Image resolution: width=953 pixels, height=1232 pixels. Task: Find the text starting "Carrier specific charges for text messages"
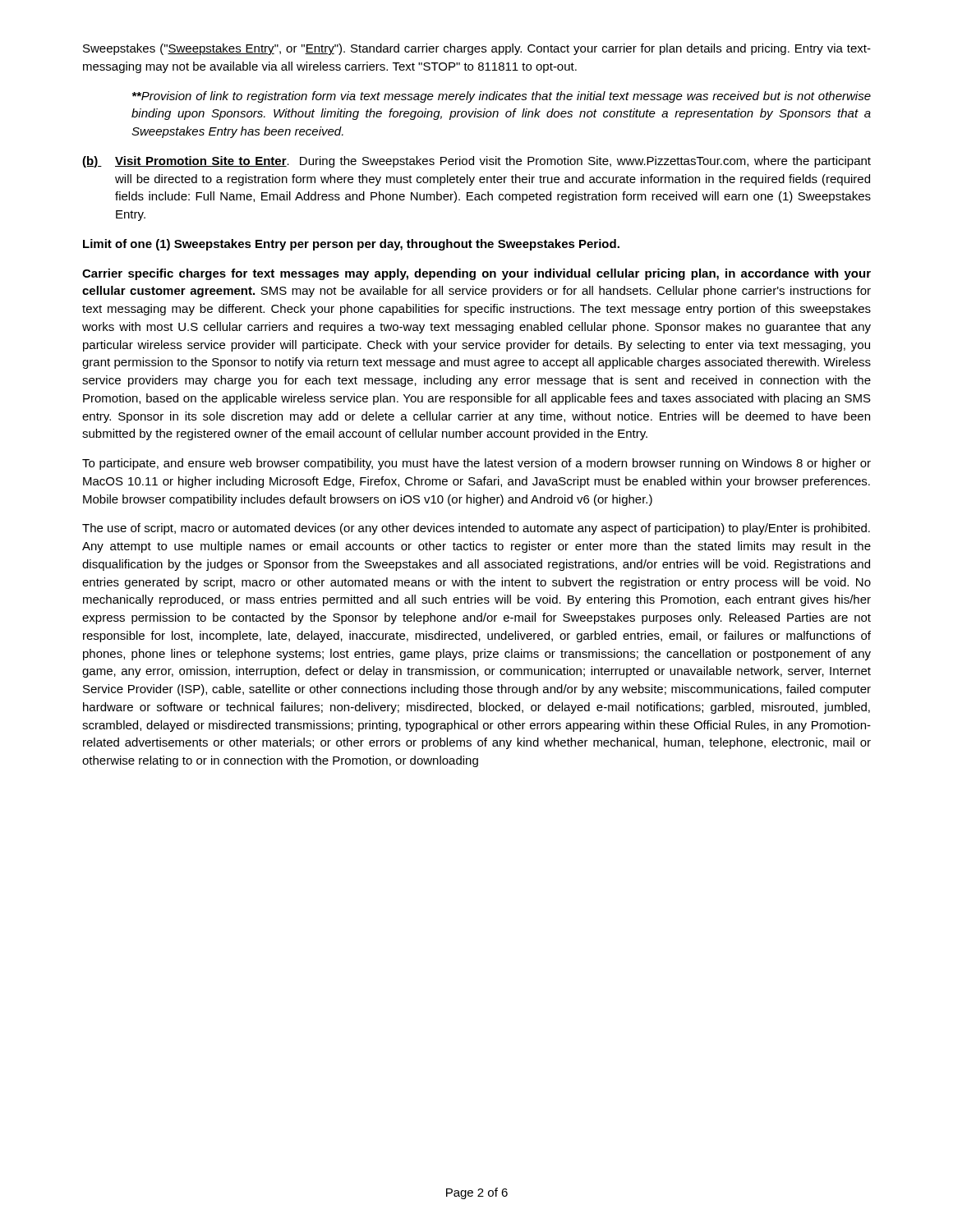(476, 353)
